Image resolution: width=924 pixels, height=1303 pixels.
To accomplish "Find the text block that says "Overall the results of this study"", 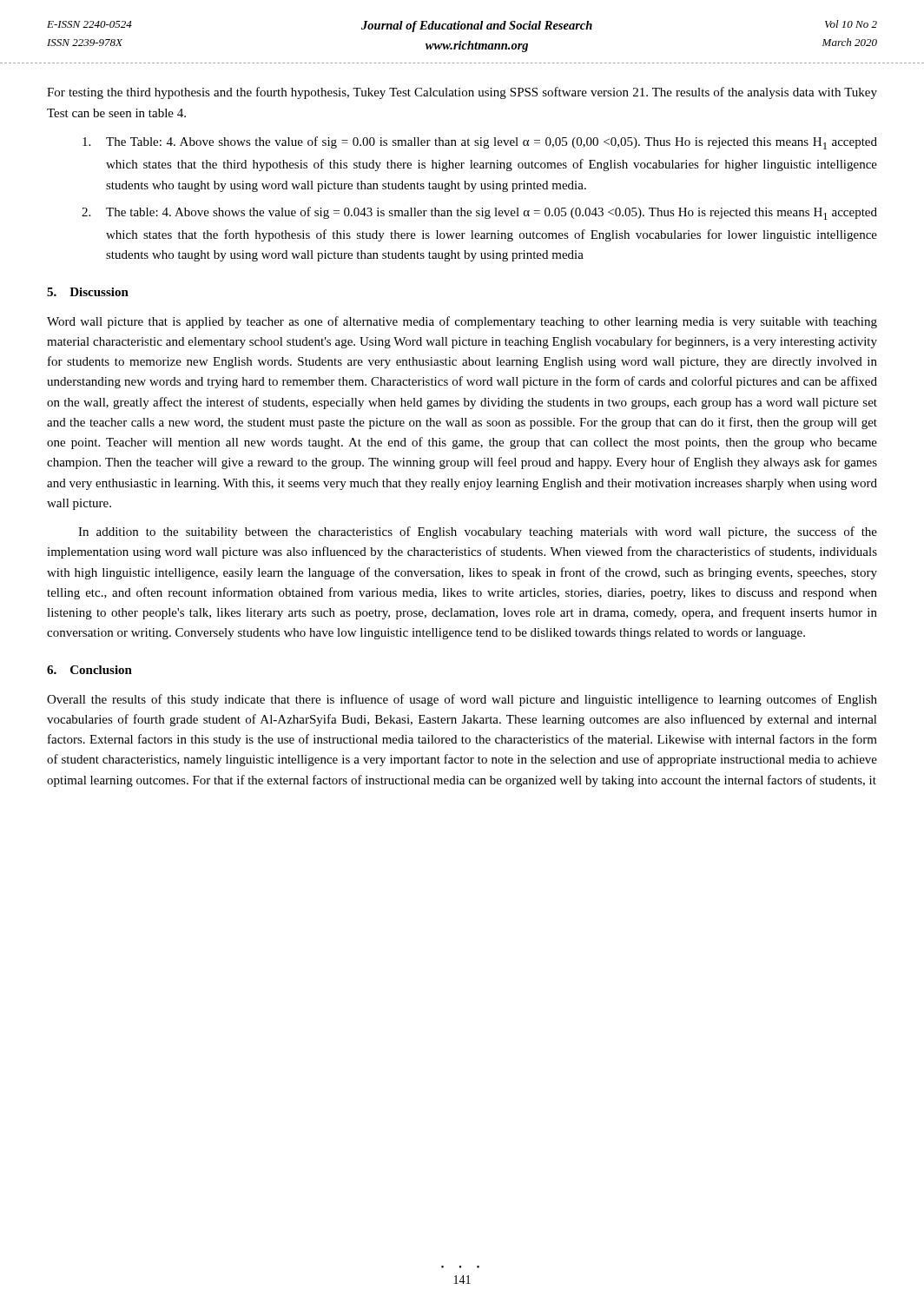I will click(x=462, y=739).
